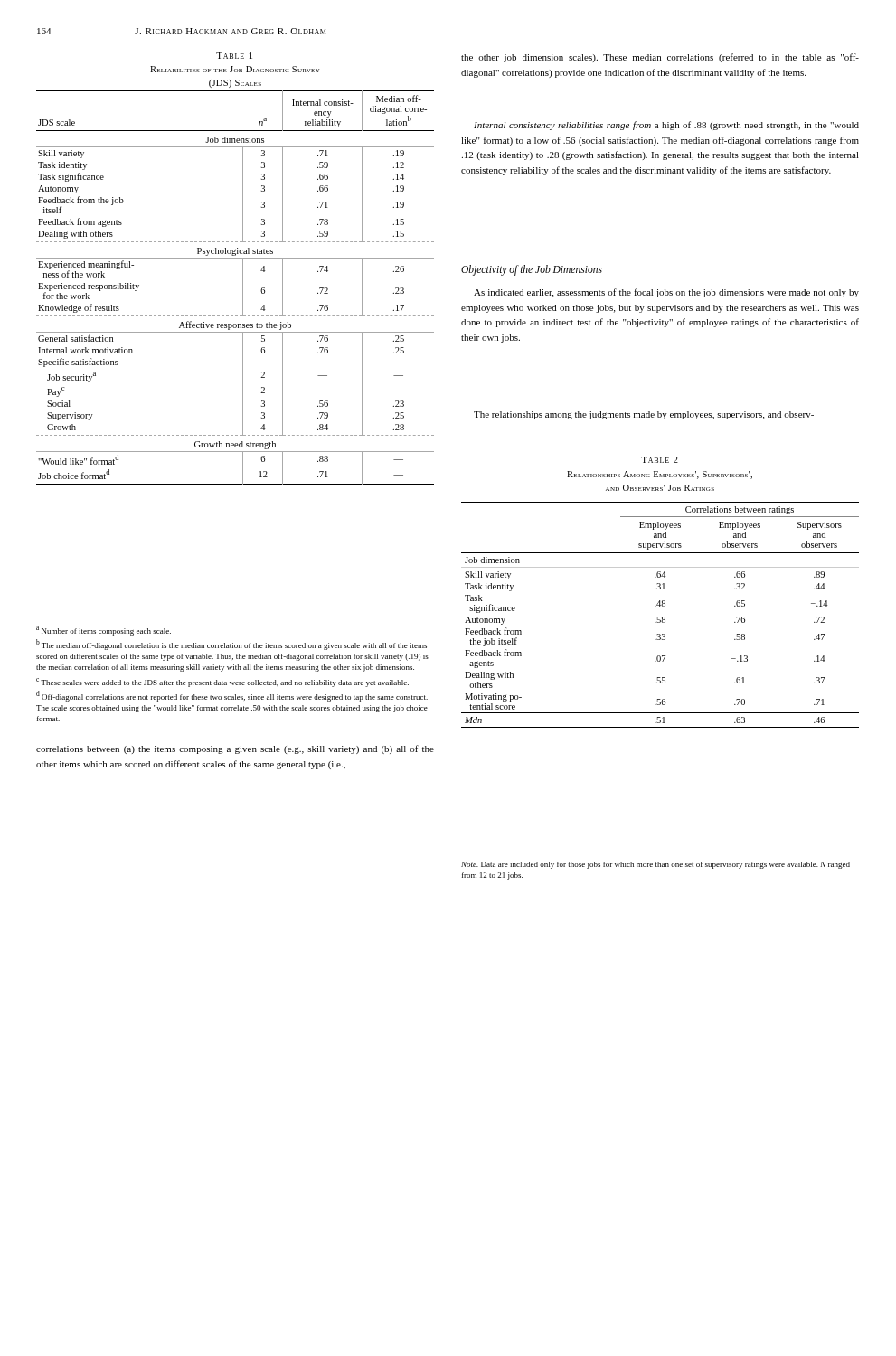Point to the text block starting "Note. Data are included only for those"
Image resolution: width=896 pixels, height=1356 pixels.
(655, 870)
